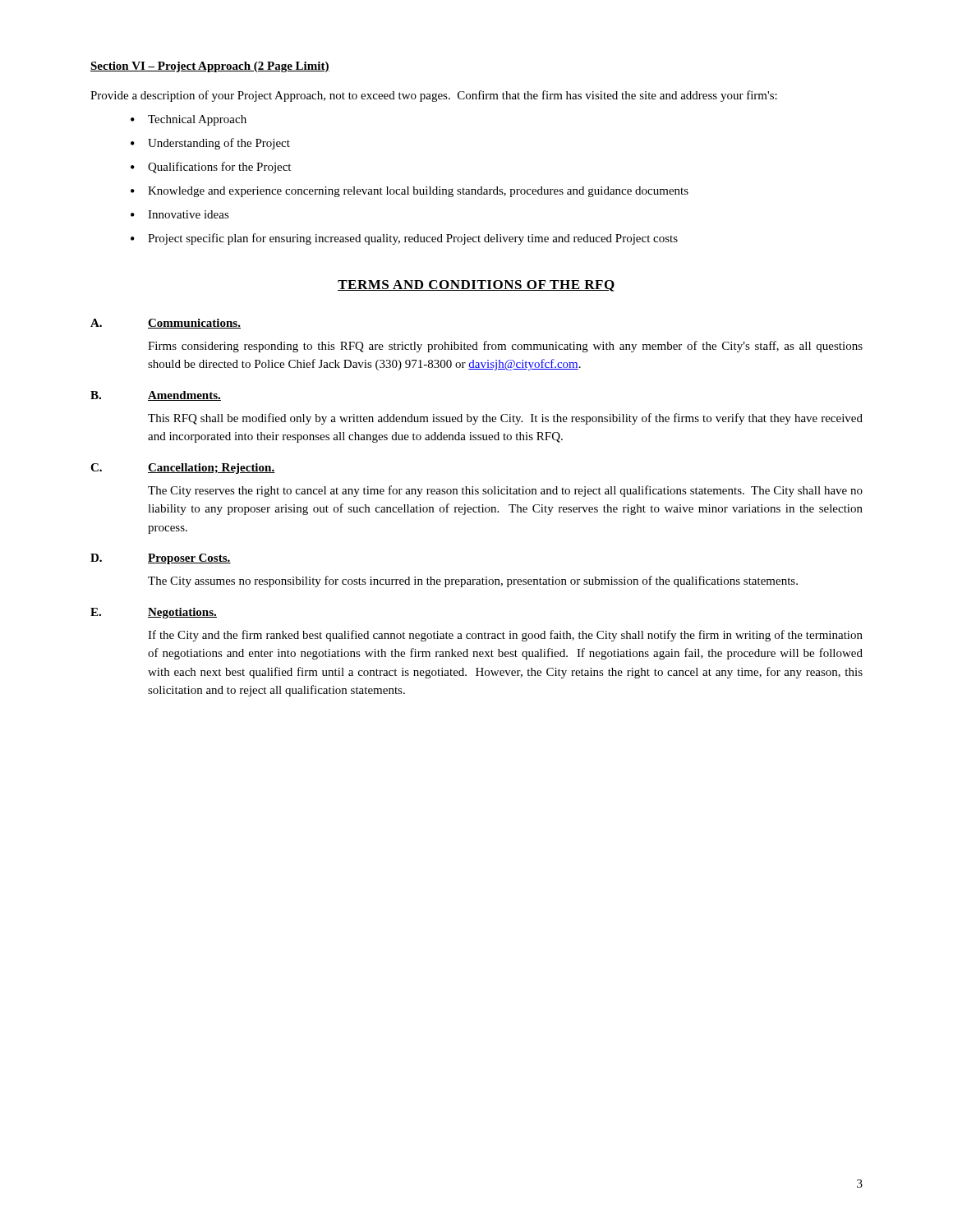Screen dimensions: 1232x953
Task: Click on the text block containing "This RFQ shall be modified only by"
Action: click(505, 427)
